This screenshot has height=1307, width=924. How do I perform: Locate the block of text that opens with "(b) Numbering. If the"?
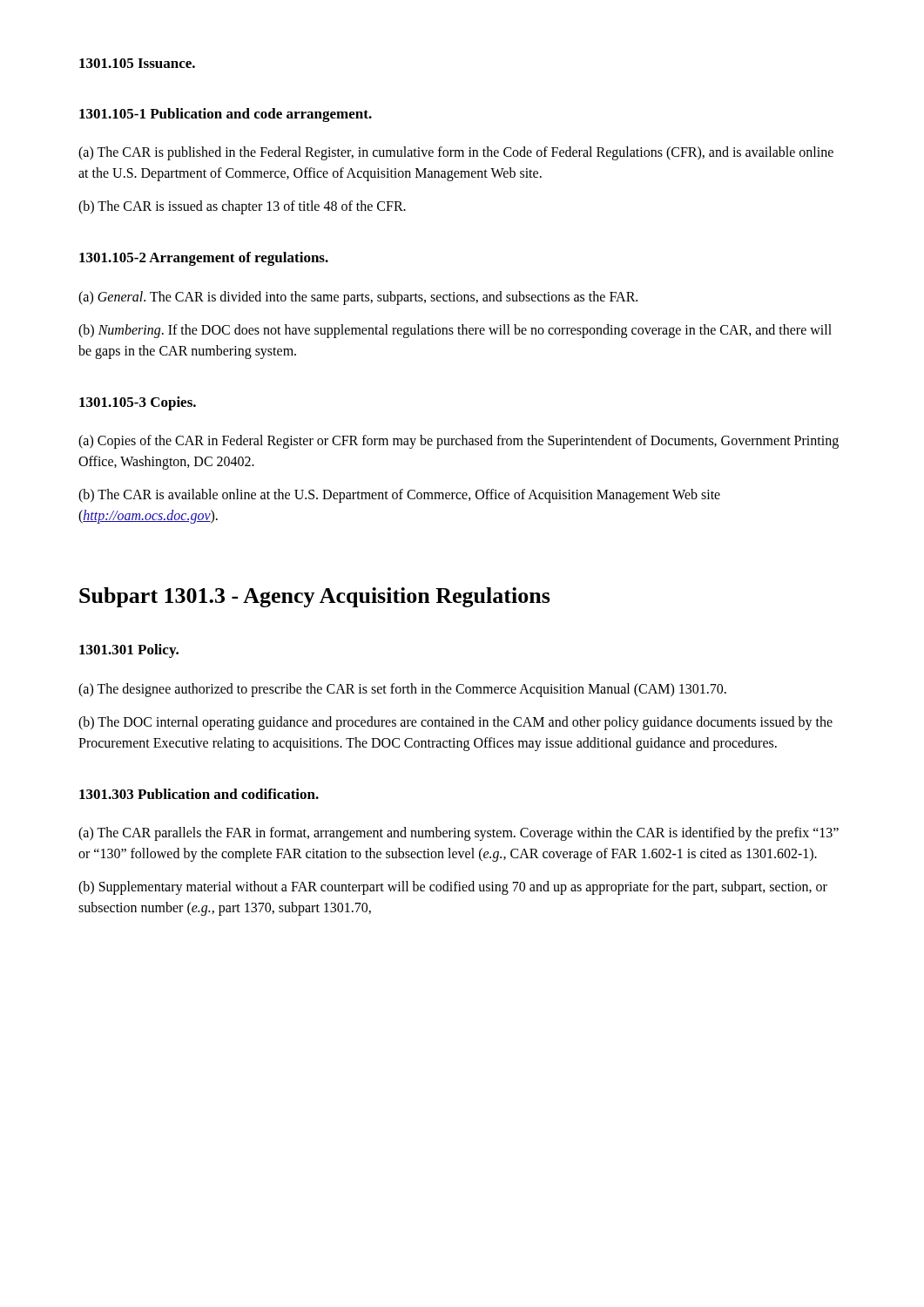[455, 340]
